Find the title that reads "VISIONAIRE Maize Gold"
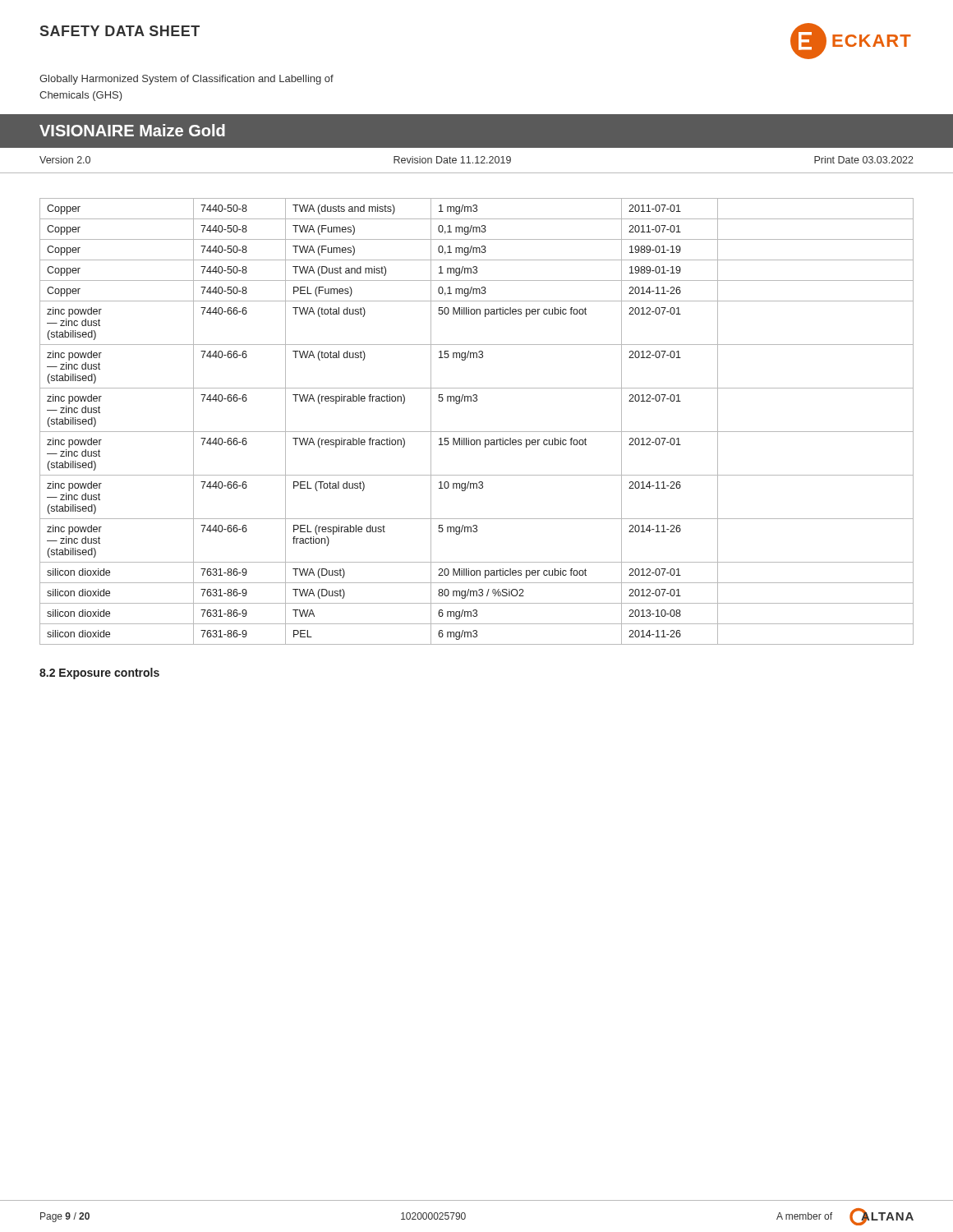This screenshot has height=1232, width=953. [x=133, y=131]
